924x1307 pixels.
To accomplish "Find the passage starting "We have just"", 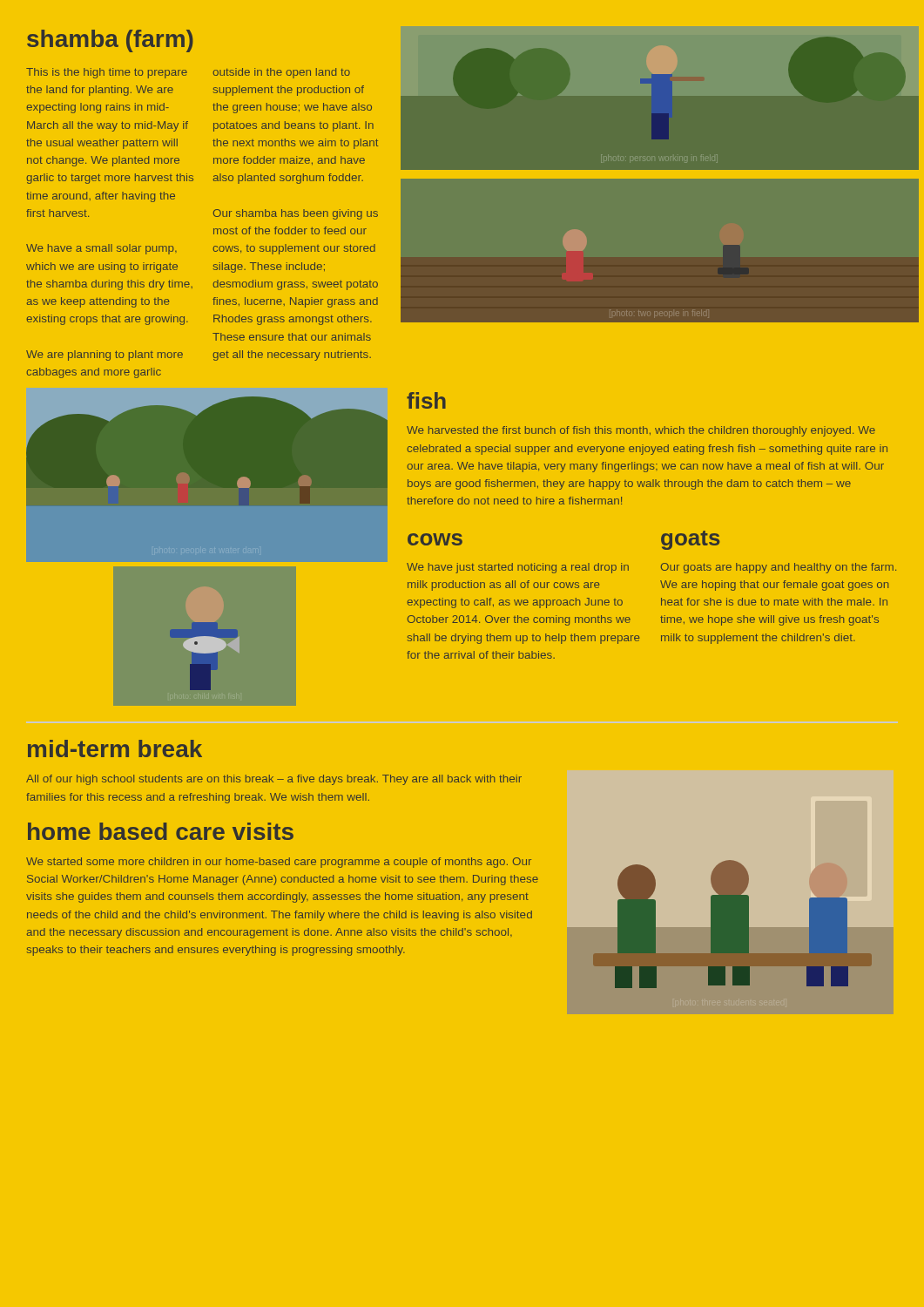I will (523, 611).
